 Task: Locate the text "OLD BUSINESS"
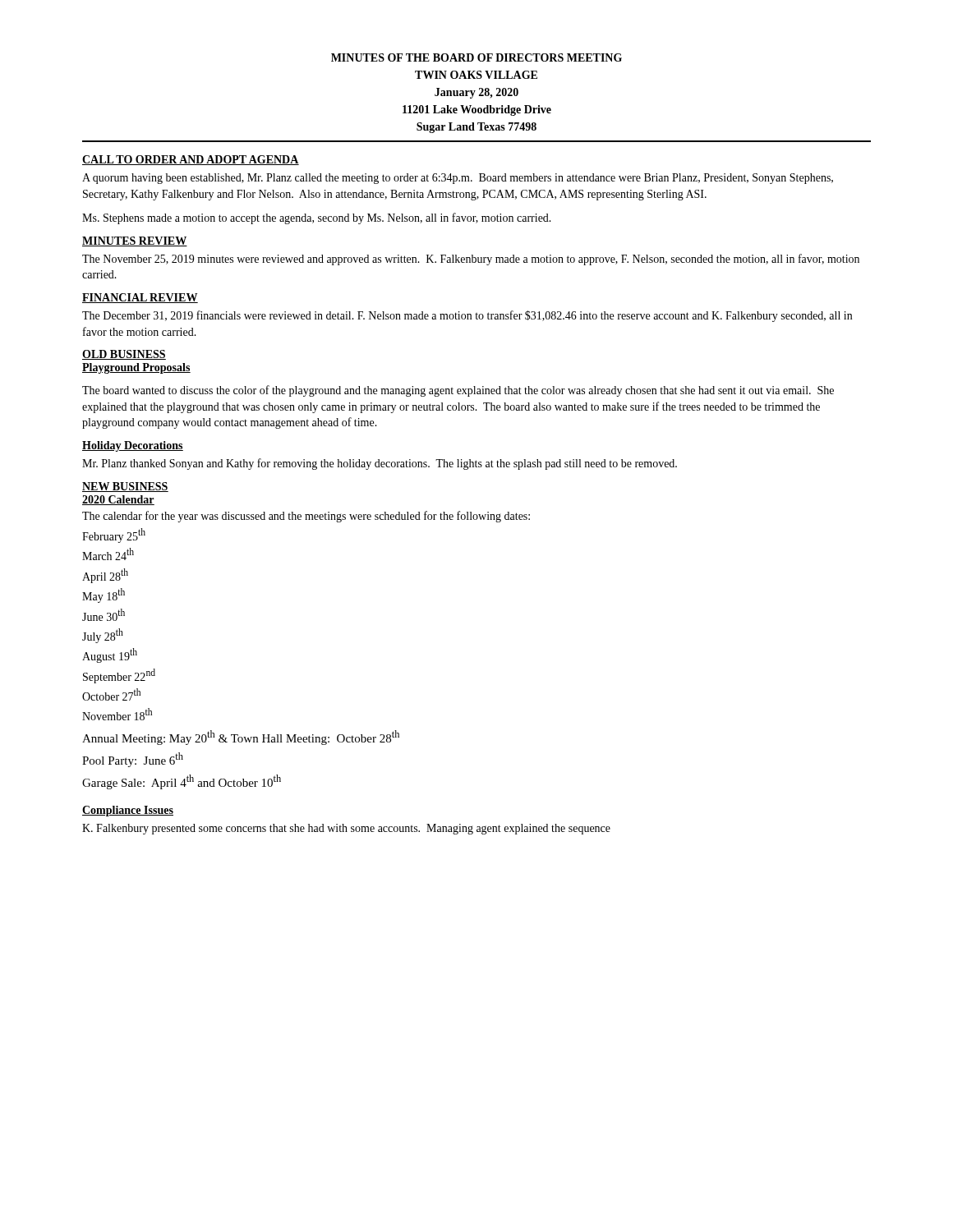point(124,355)
